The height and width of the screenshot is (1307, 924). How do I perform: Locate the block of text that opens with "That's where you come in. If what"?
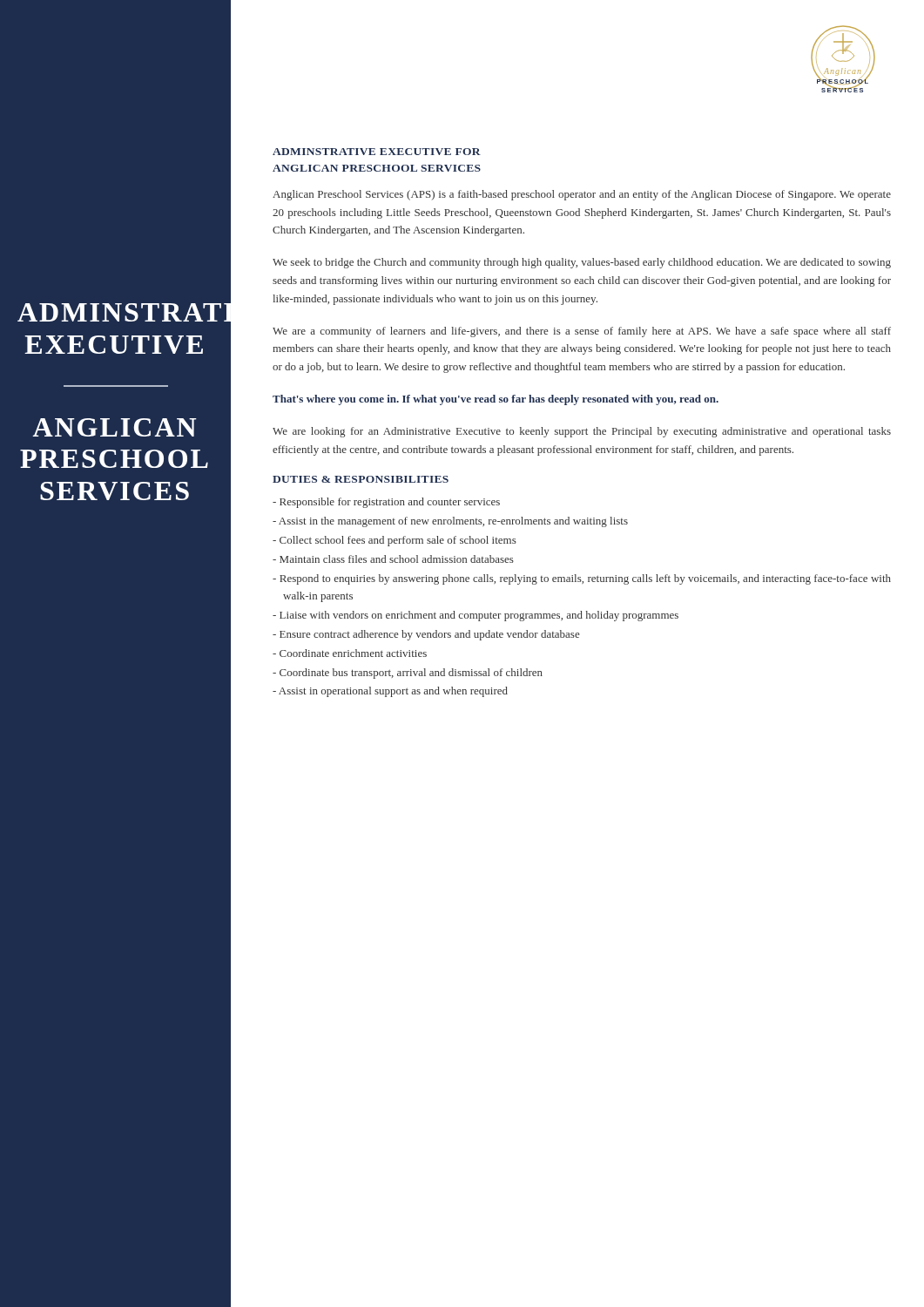496,399
